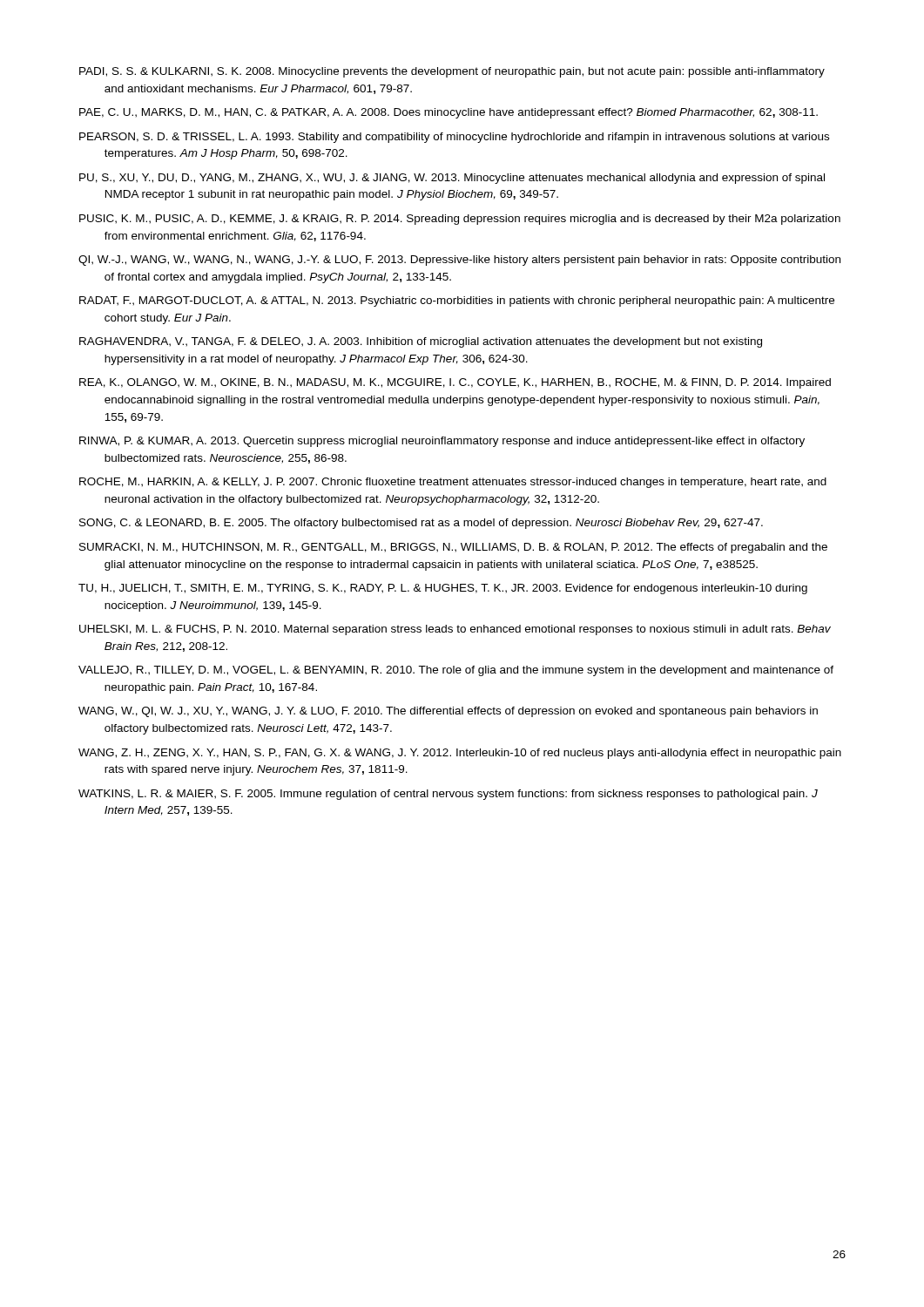Locate the list item with the text "QI, W.-J., WANG, W., WANG, N., WANG,"

click(460, 268)
